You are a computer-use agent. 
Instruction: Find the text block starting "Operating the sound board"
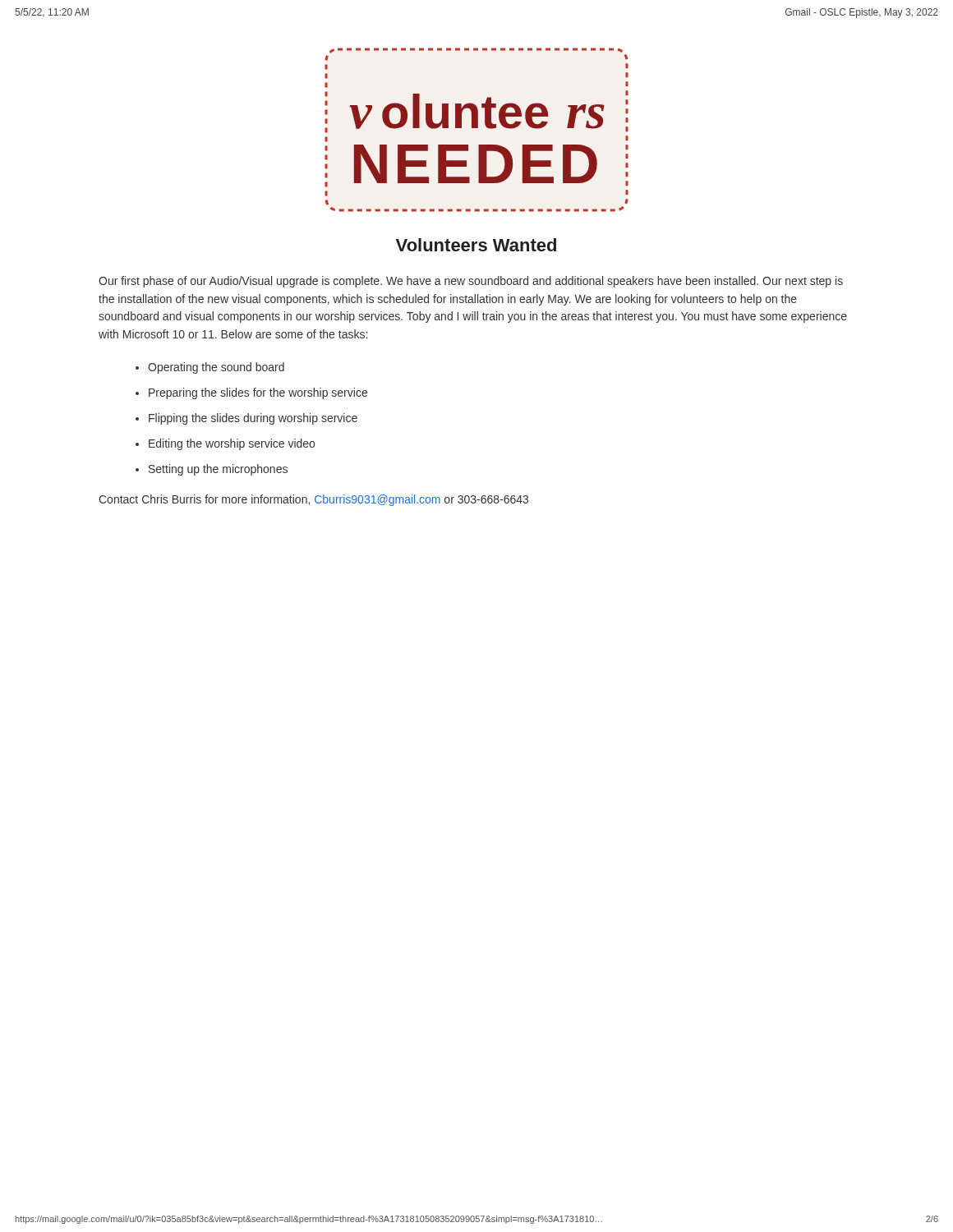tap(216, 367)
